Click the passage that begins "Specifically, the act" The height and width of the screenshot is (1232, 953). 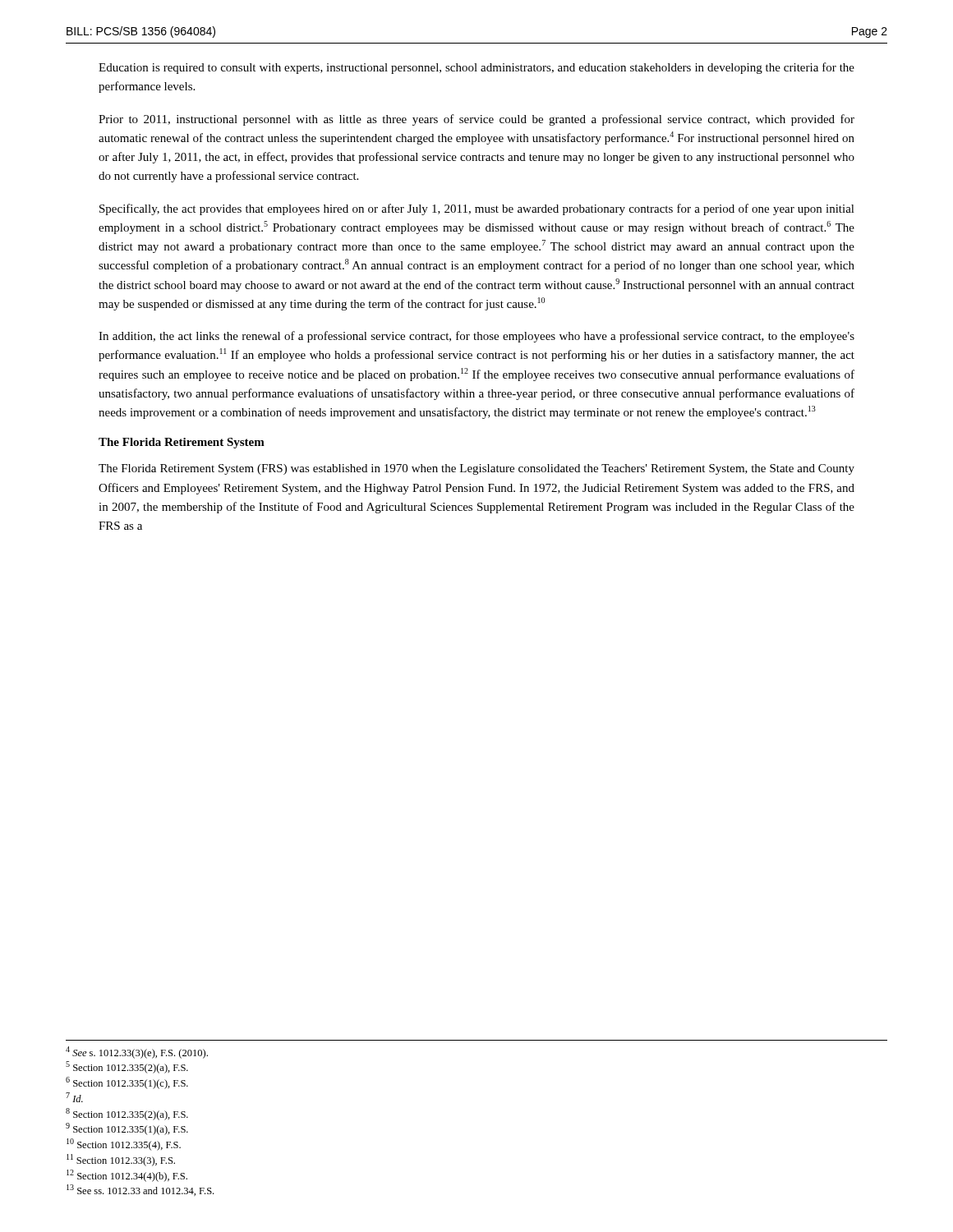pyautogui.click(x=476, y=256)
